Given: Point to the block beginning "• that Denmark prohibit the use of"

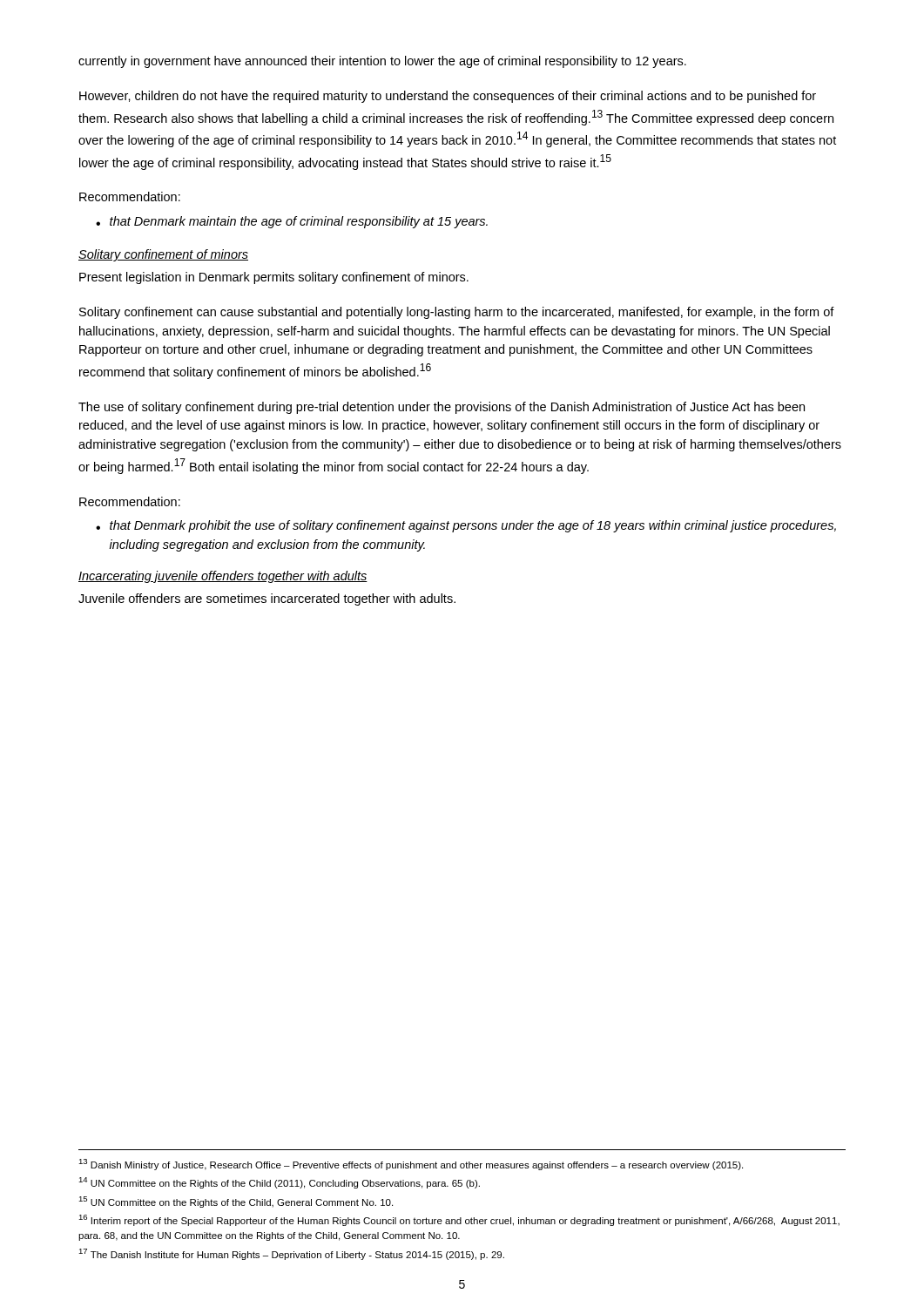Looking at the screenshot, I should coord(471,536).
